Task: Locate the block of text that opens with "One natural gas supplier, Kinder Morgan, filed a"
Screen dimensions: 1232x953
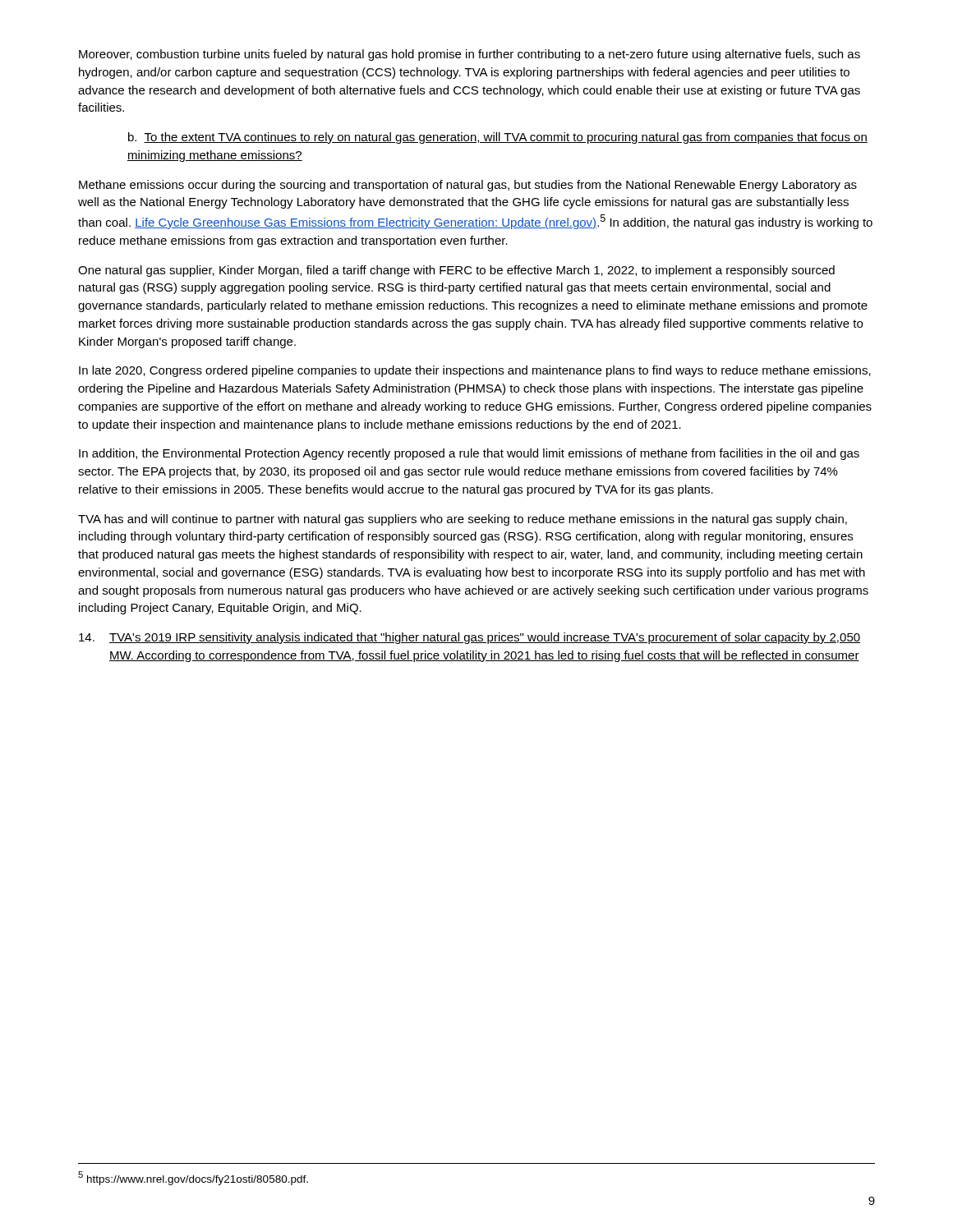Action: tap(476, 305)
